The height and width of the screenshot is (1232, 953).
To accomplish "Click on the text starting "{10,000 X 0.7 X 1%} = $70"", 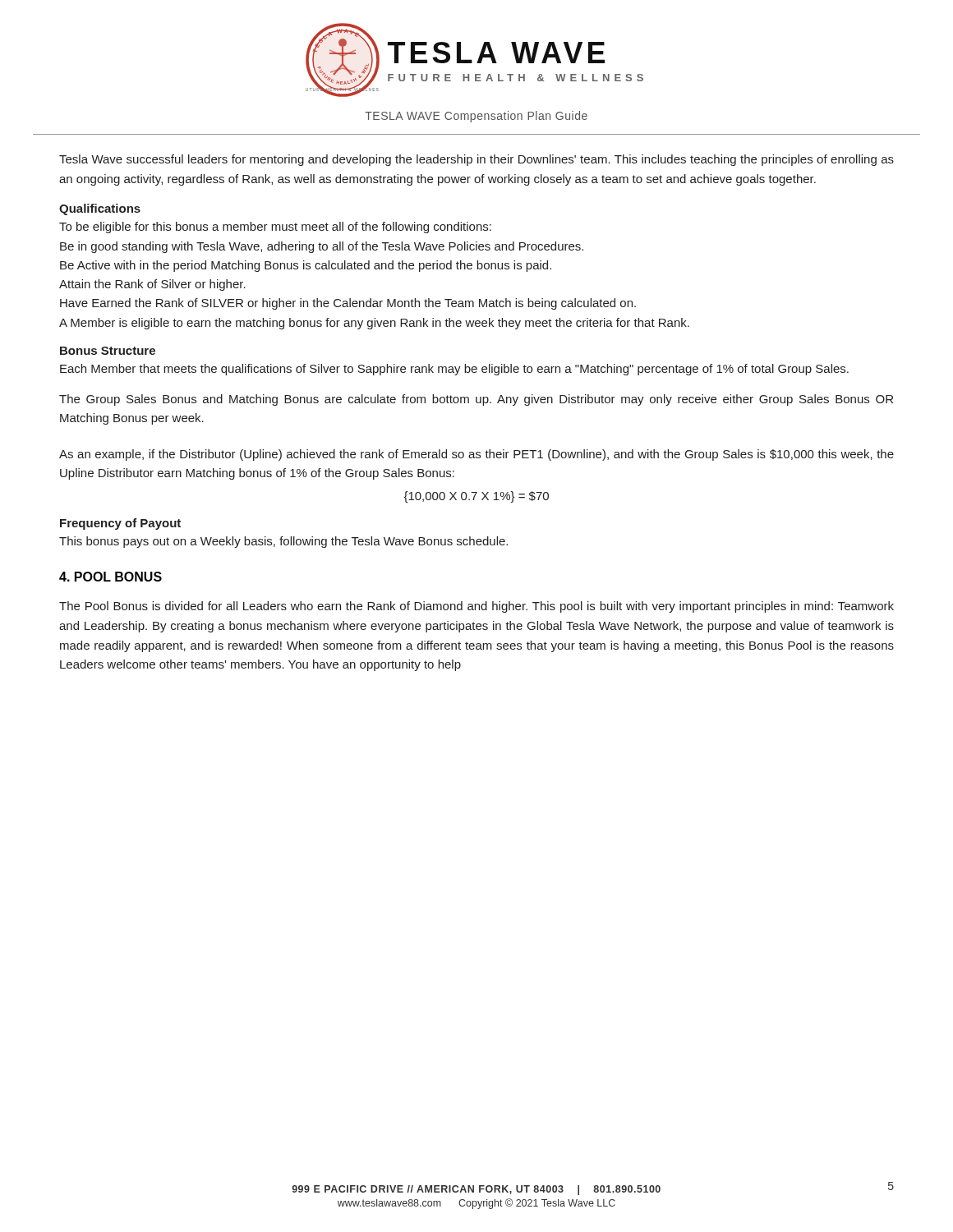I will point(476,496).
